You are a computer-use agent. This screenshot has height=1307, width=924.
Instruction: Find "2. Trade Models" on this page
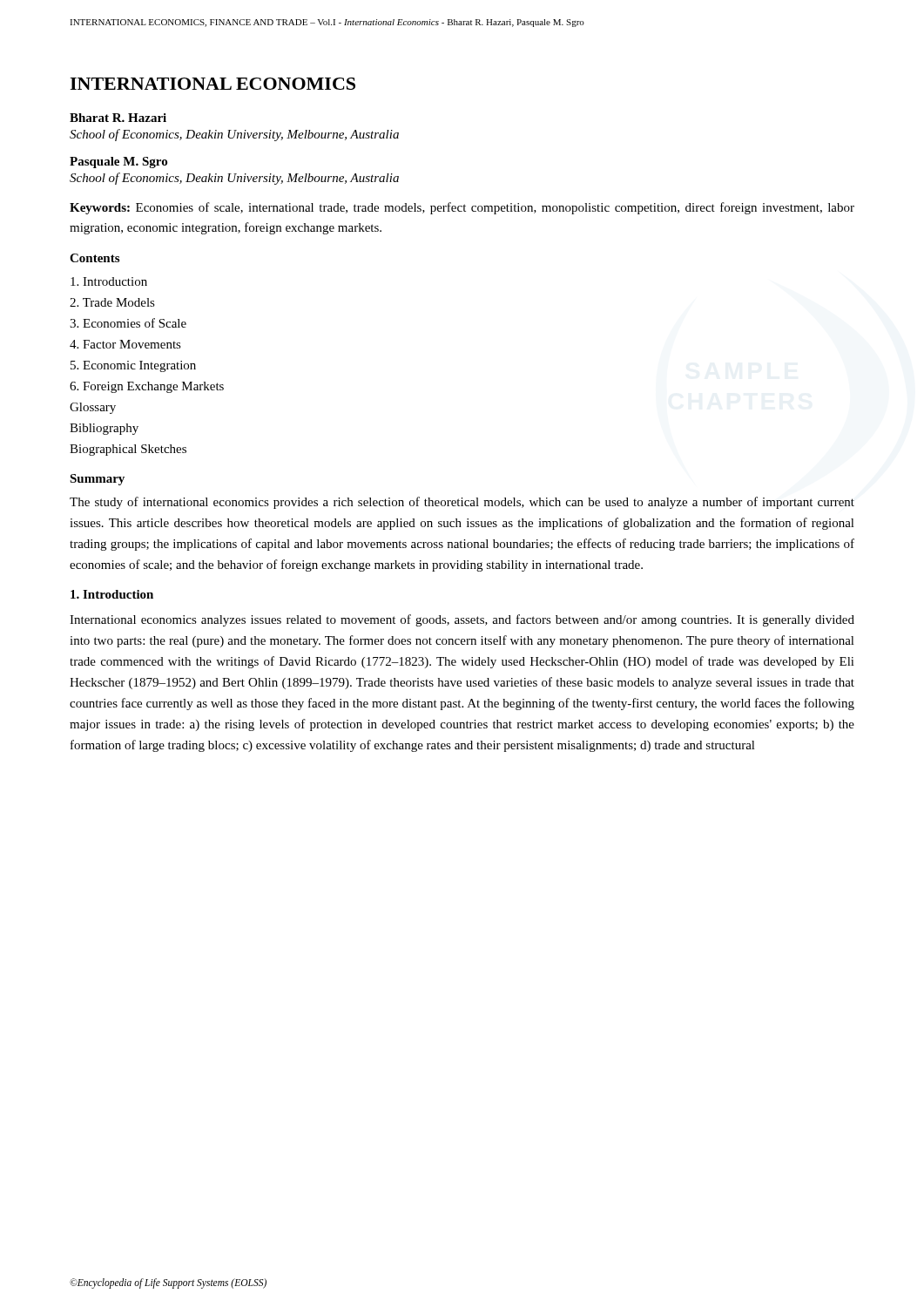[x=112, y=302]
